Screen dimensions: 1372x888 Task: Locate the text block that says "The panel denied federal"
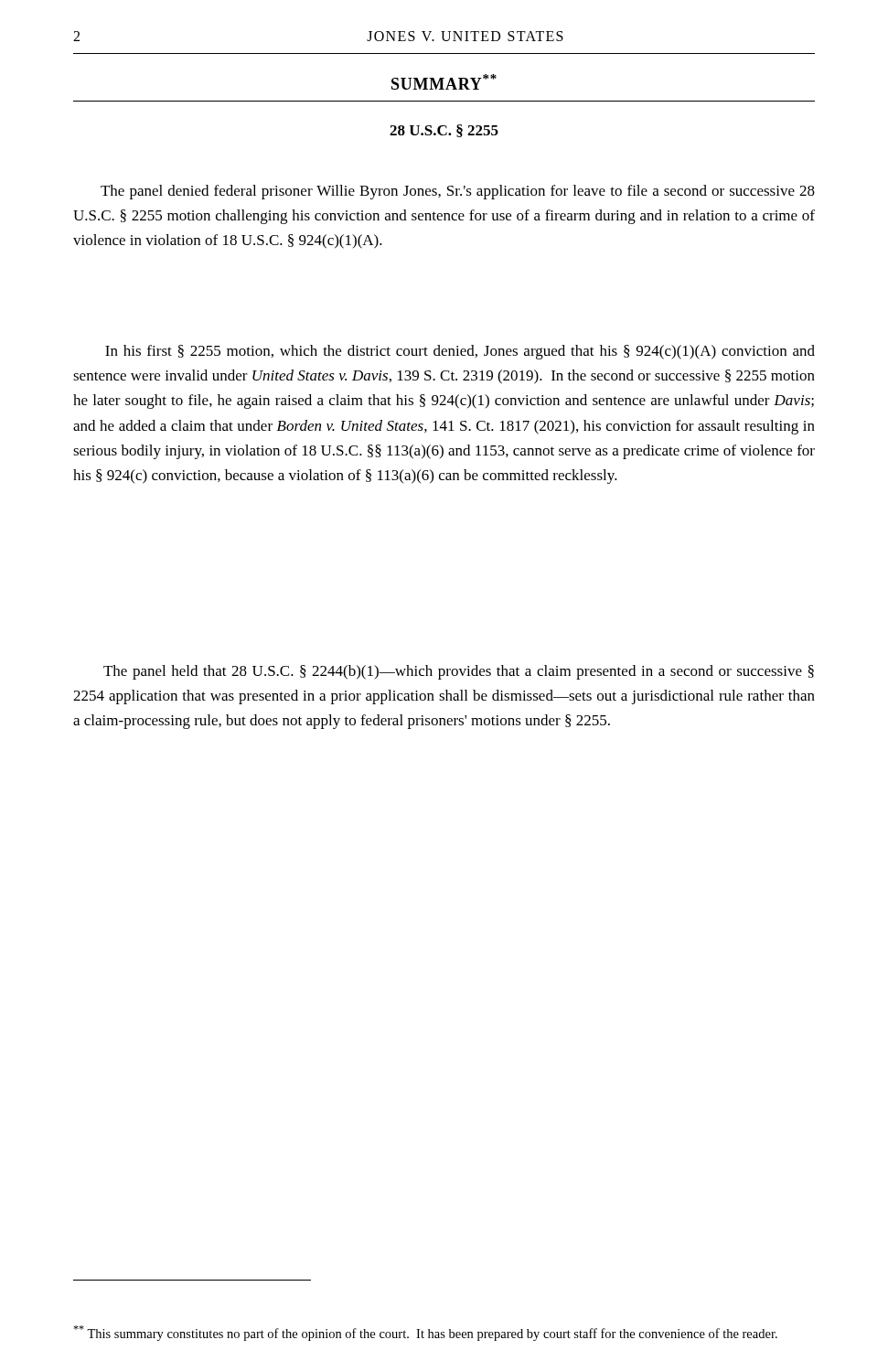(444, 216)
